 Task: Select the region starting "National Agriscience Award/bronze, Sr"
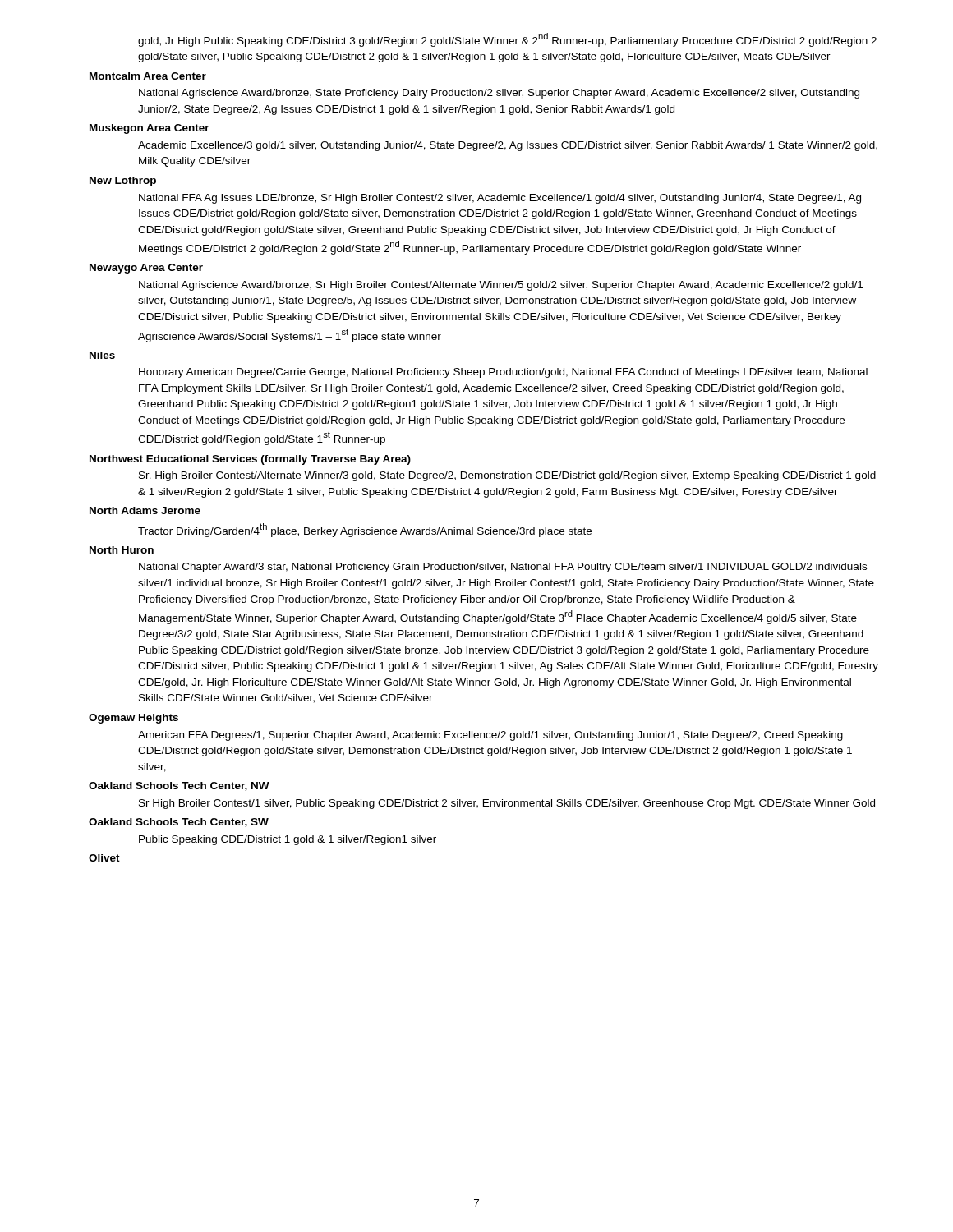501,310
